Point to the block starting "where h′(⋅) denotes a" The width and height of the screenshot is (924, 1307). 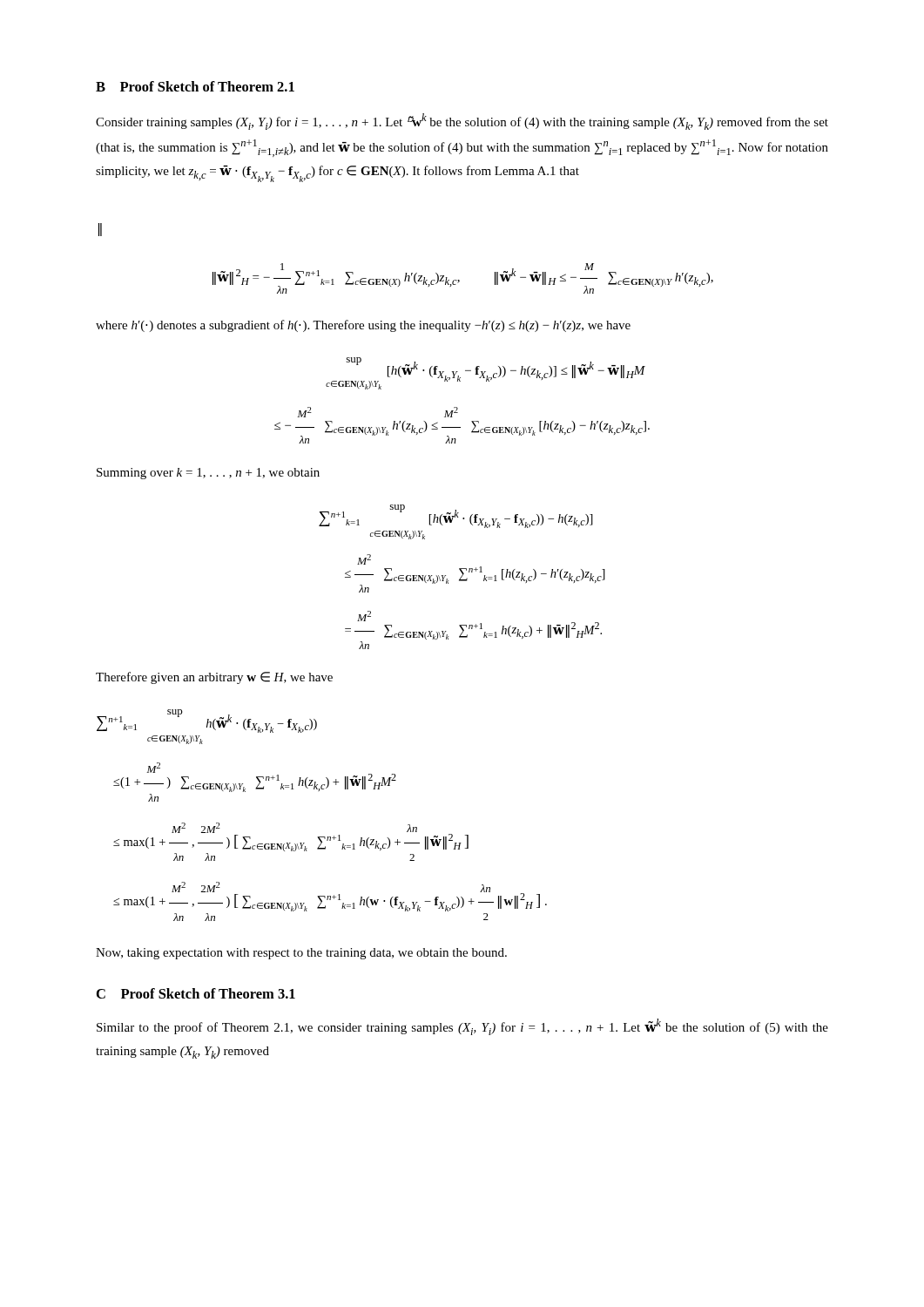point(363,325)
